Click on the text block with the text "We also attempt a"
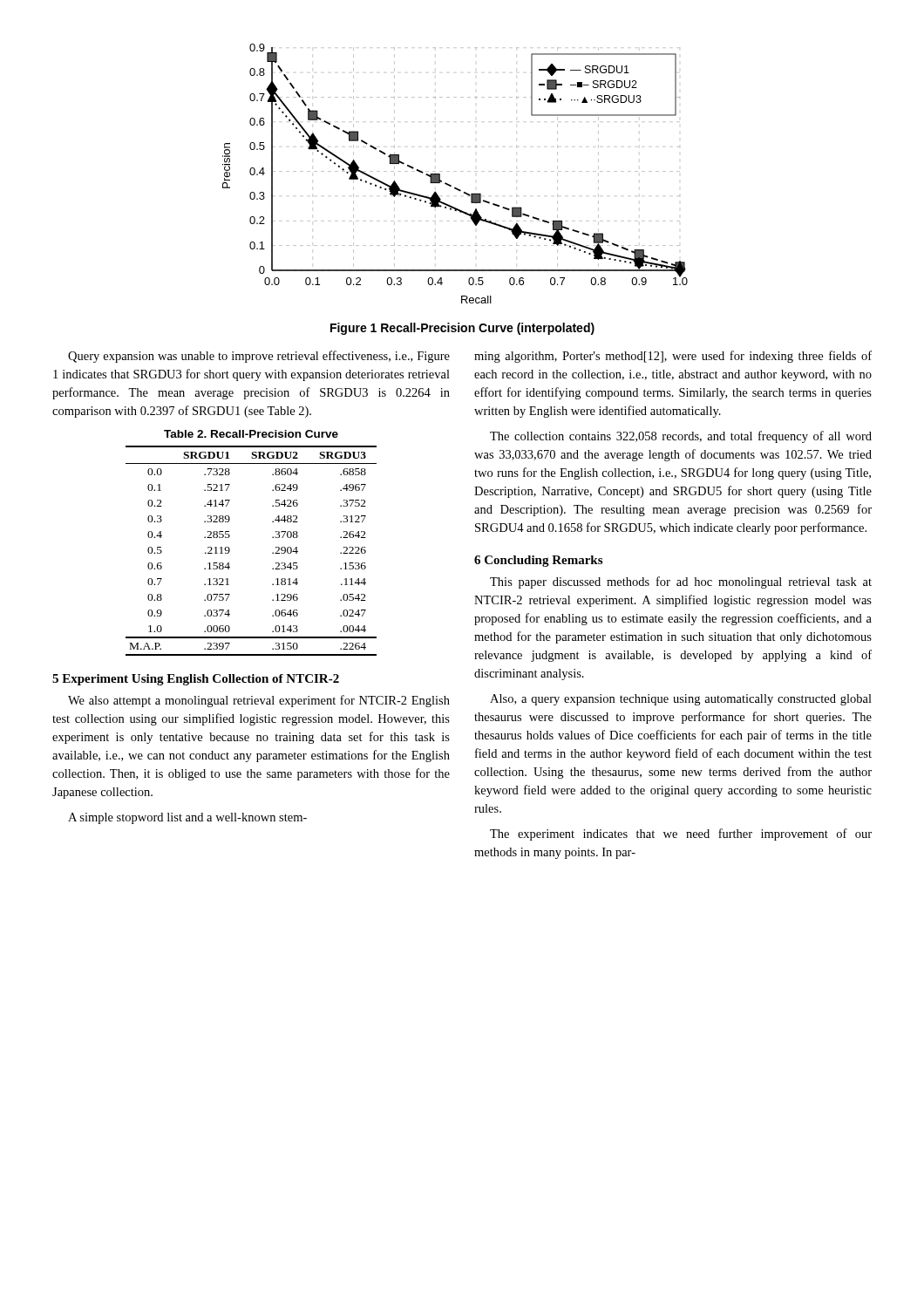Image resolution: width=924 pixels, height=1308 pixels. (251, 759)
